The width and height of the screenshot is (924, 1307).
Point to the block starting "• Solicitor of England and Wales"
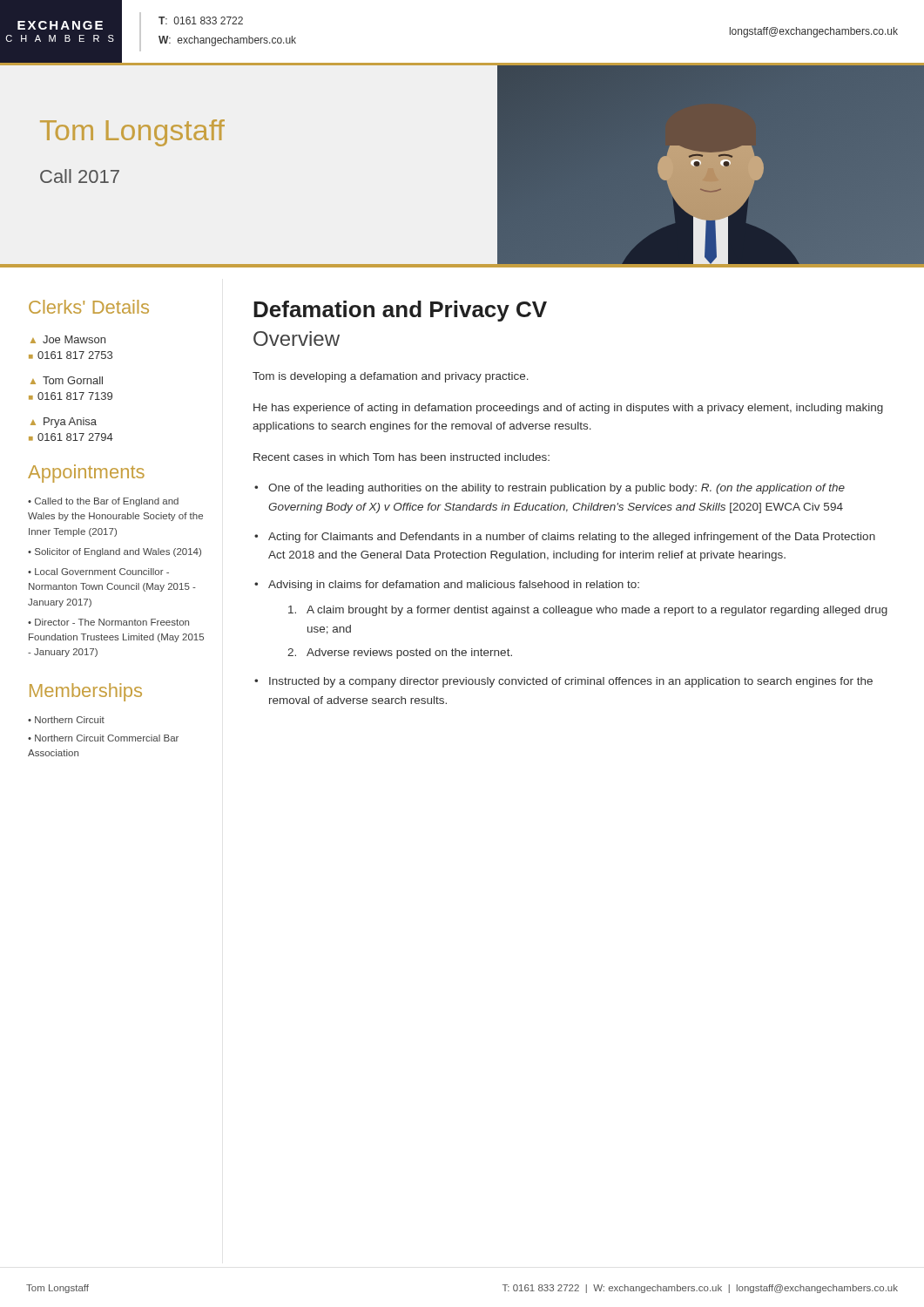[115, 551]
